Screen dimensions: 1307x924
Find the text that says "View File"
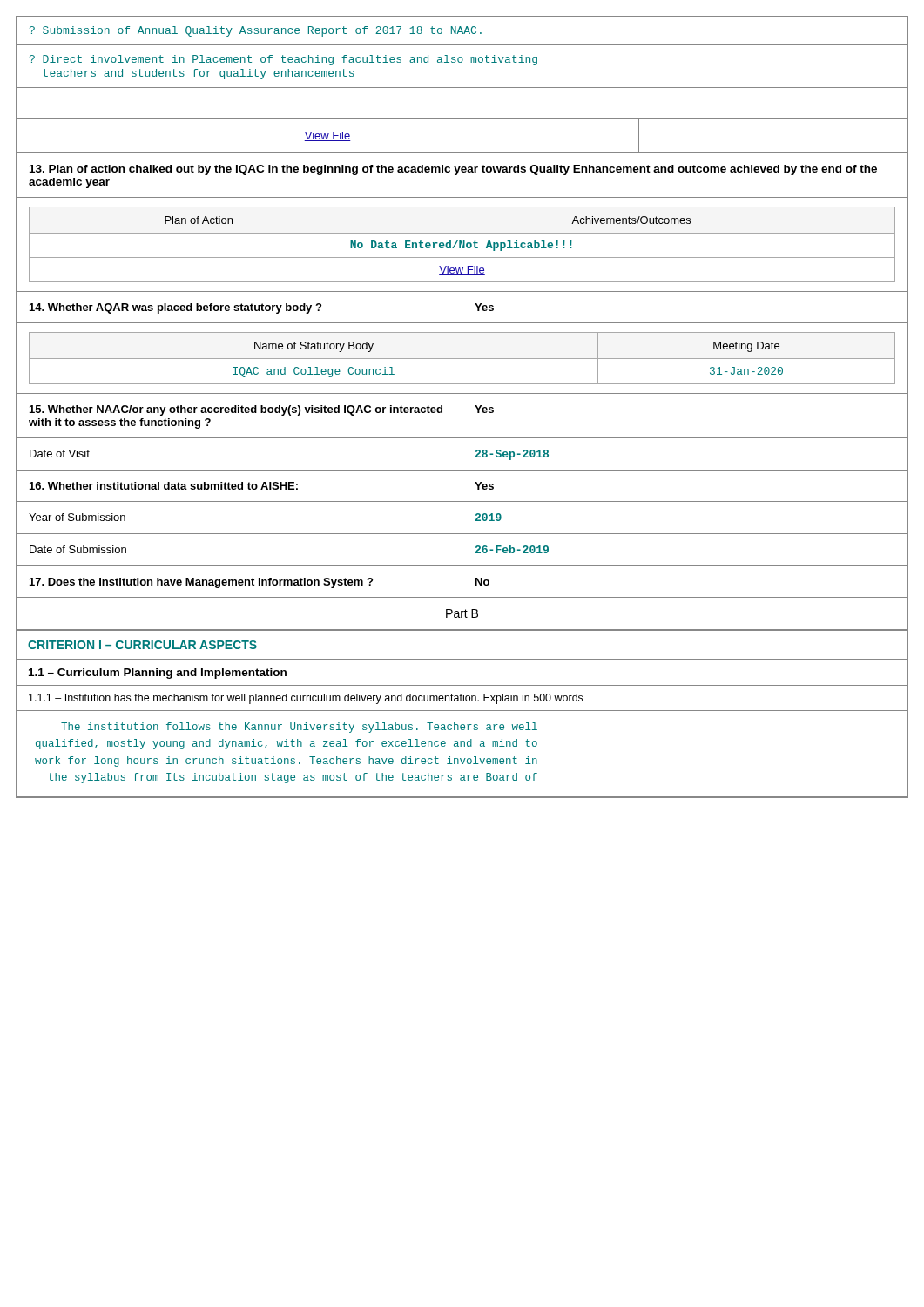coord(327,136)
